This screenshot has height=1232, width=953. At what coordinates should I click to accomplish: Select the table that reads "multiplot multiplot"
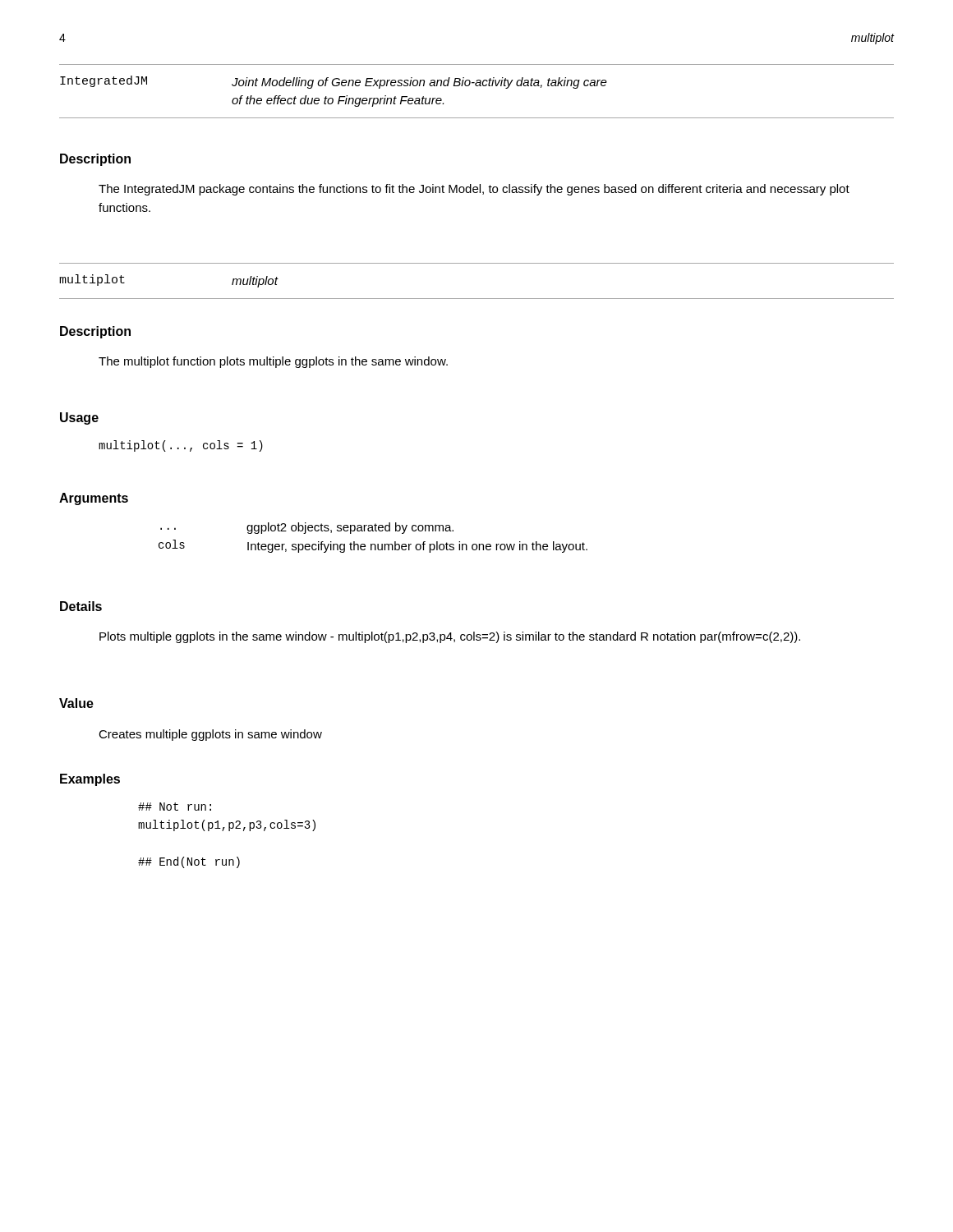click(x=476, y=281)
